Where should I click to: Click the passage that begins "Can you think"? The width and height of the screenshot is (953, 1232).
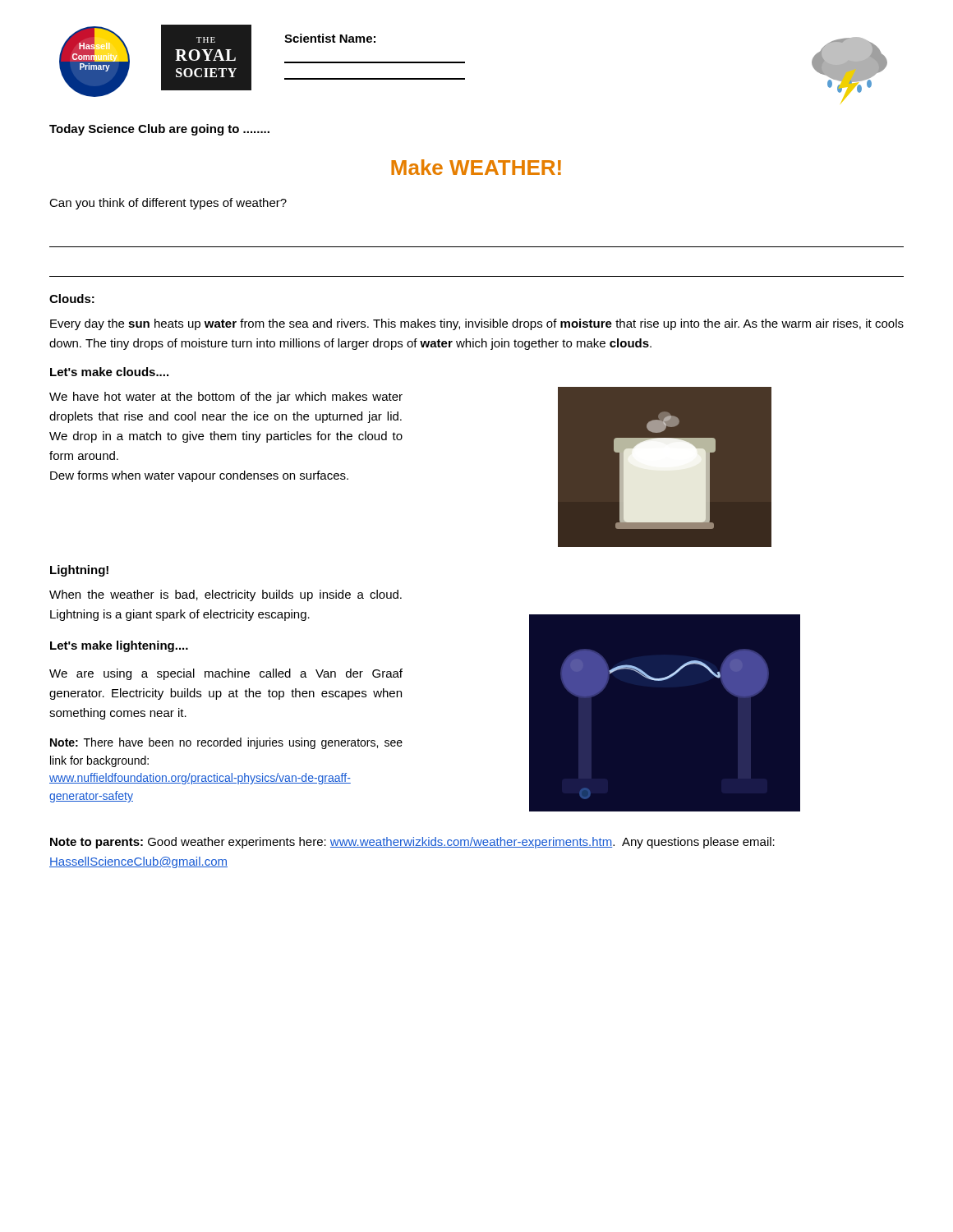168,202
